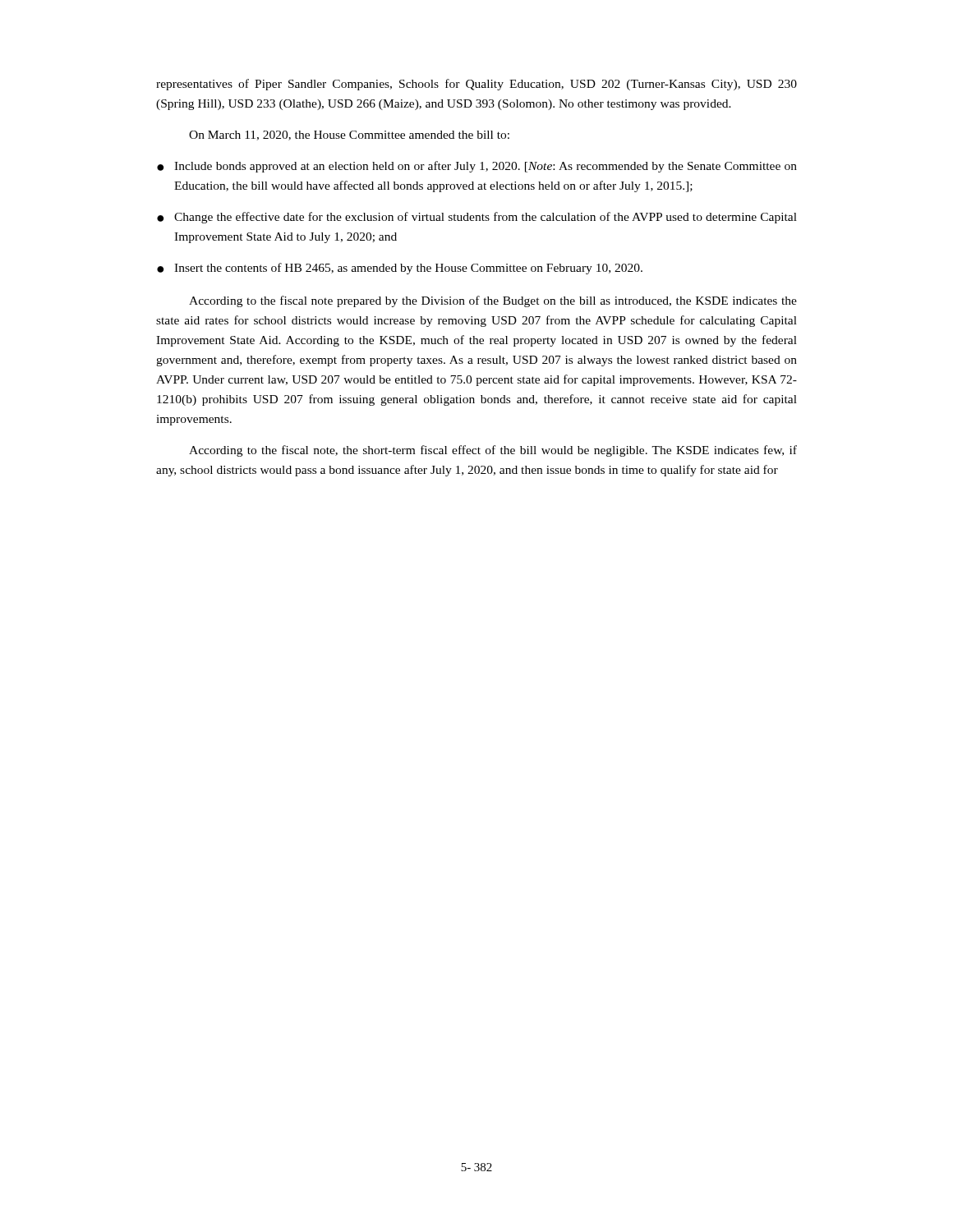Locate the text block that reads "representatives of Piper Sandler Companies,"
The width and height of the screenshot is (953, 1232).
coord(476,93)
